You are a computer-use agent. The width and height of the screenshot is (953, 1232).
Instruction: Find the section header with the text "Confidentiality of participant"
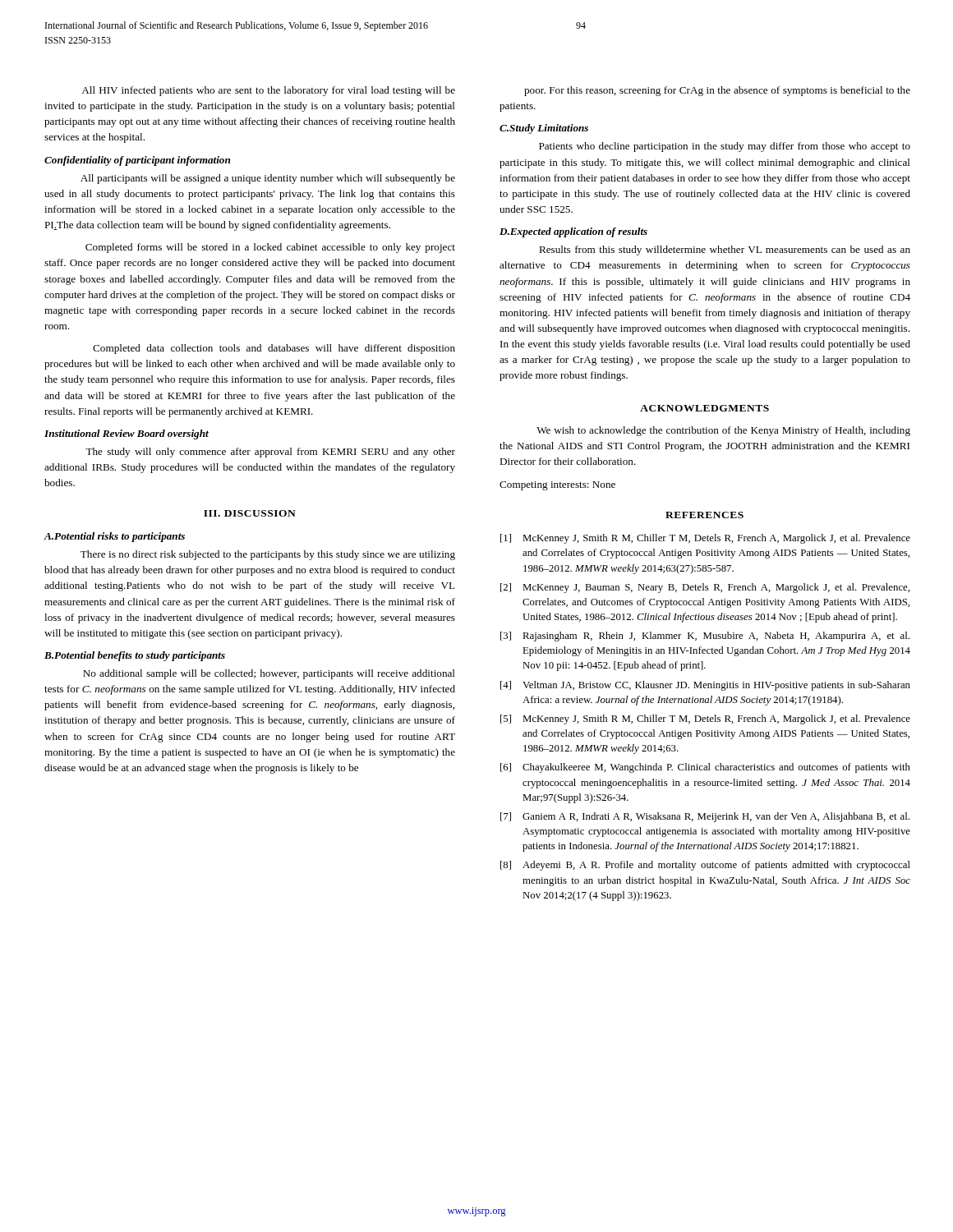click(x=137, y=161)
